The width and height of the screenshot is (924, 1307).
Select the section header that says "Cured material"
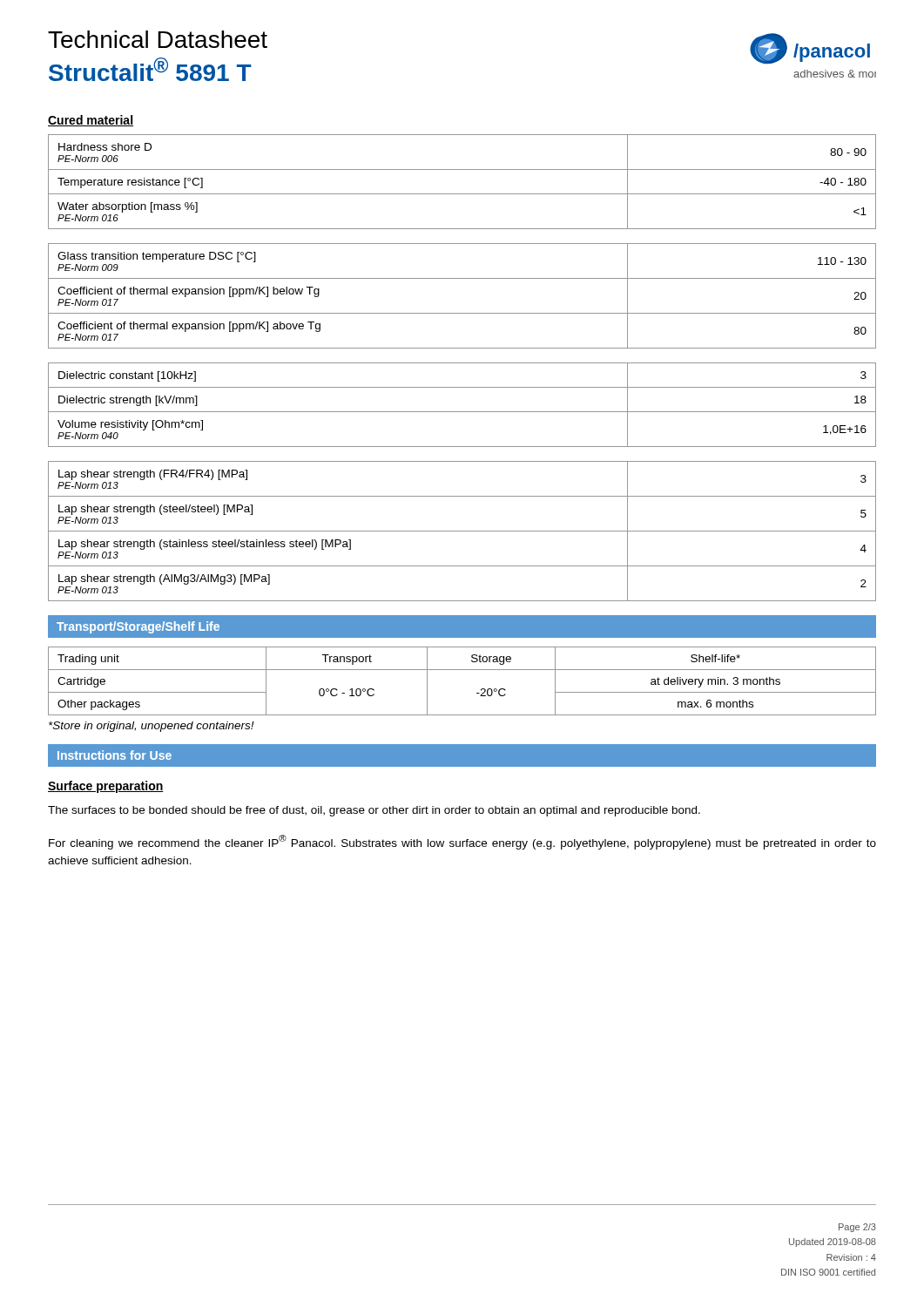coord(91,120)
